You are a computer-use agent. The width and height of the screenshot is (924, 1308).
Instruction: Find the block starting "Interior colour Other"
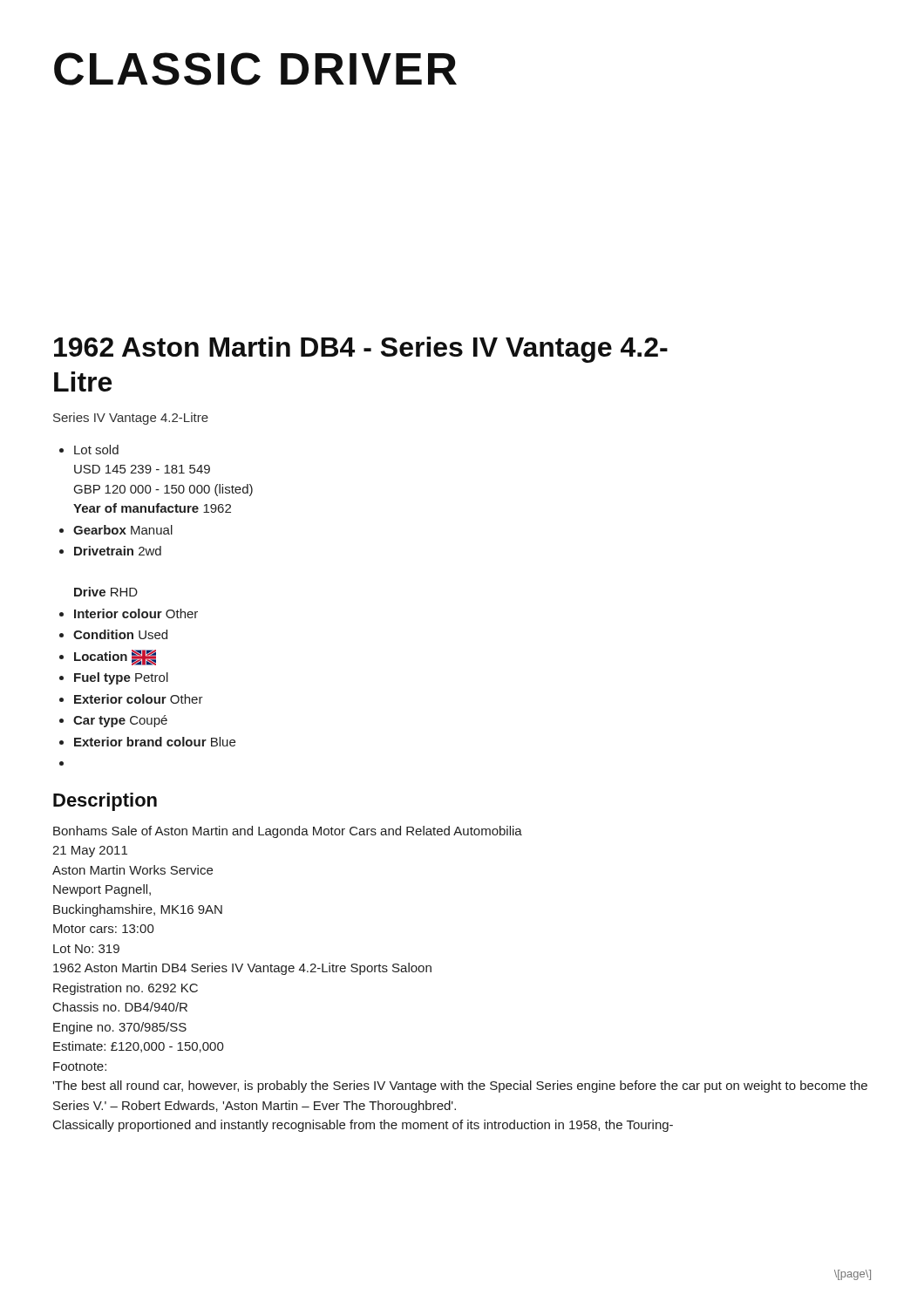136,613
